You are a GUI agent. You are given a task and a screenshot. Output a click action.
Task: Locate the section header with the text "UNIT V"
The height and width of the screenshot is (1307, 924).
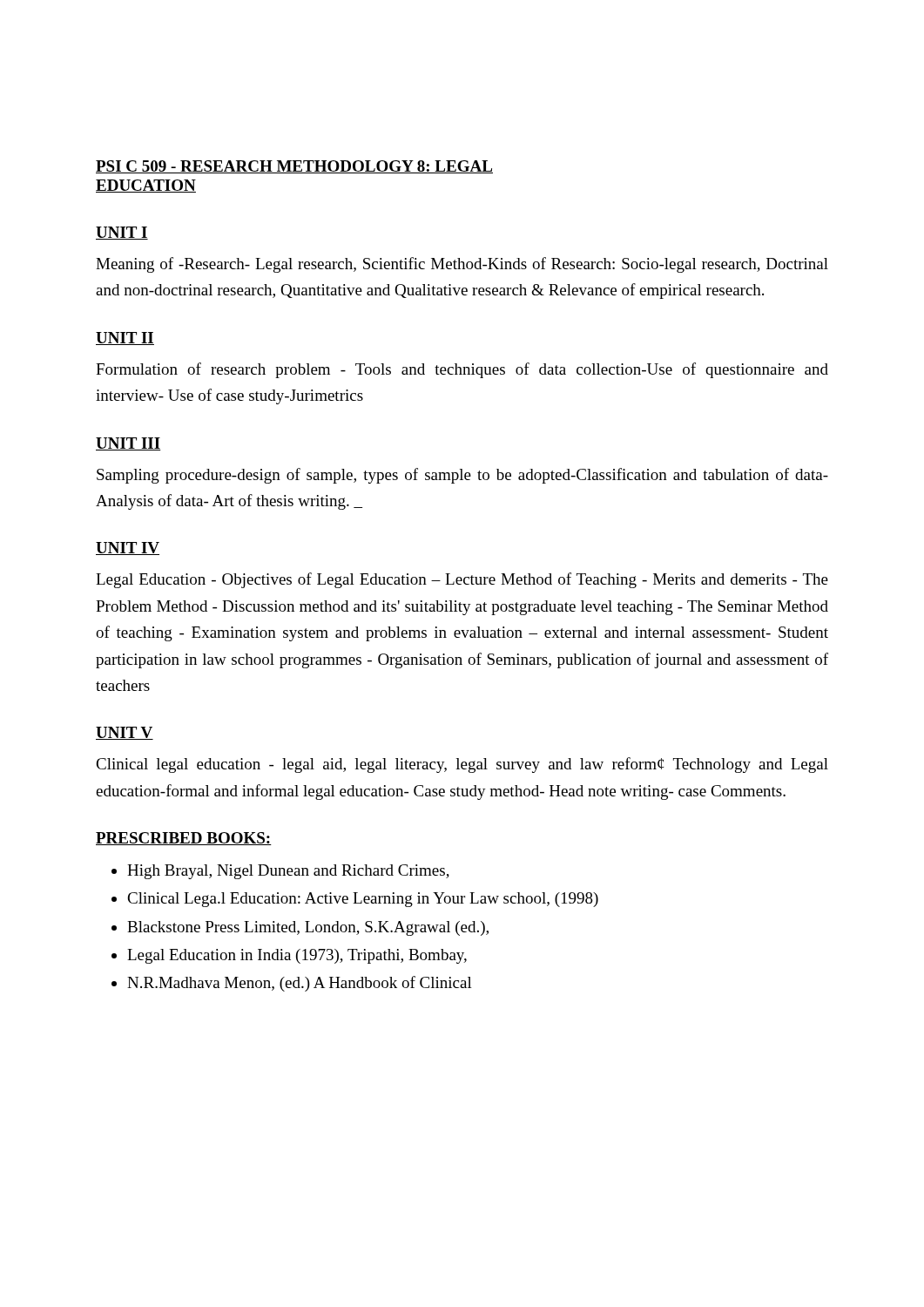tap(124, 733)
